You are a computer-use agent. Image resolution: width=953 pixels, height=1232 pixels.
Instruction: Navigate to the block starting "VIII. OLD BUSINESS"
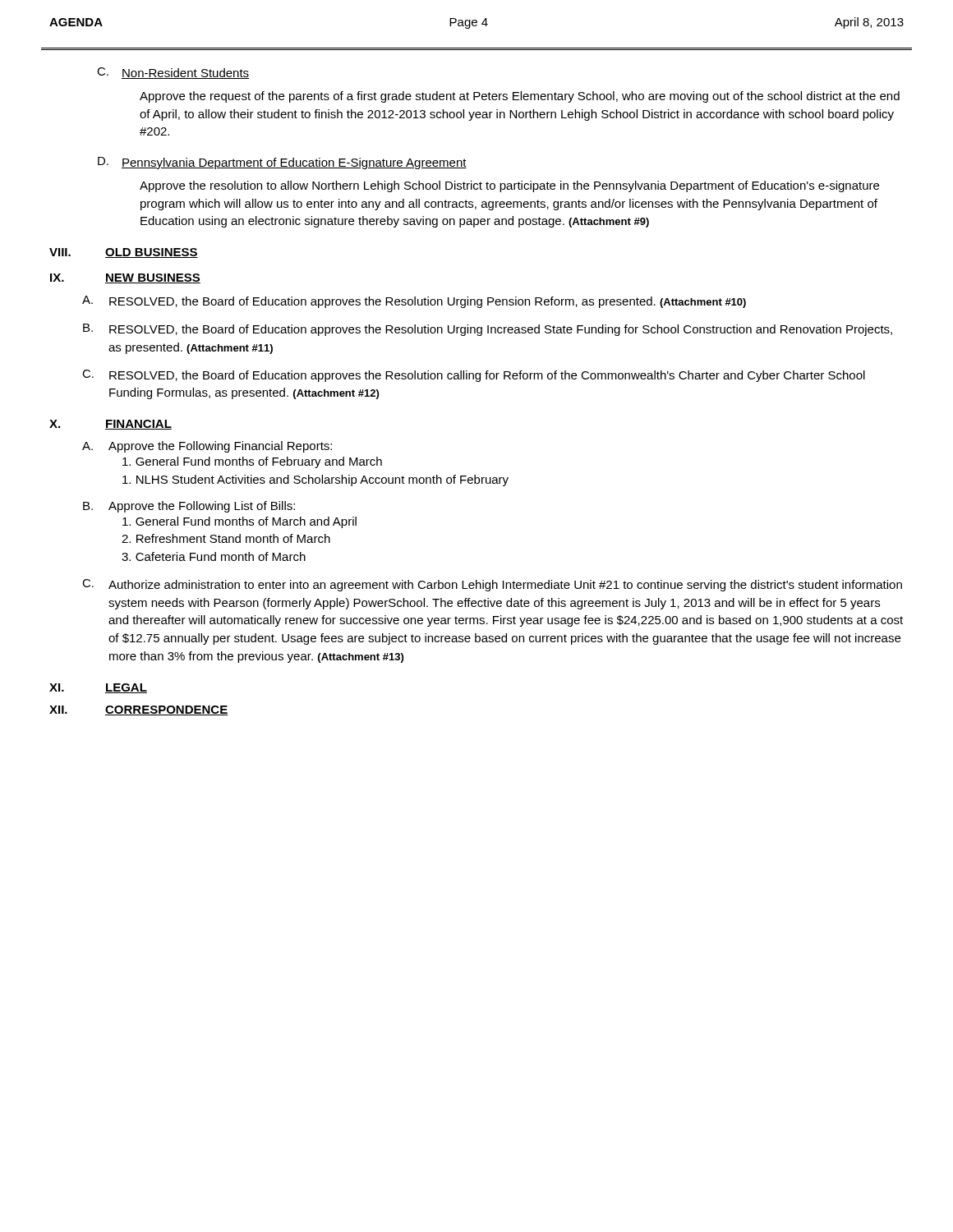123,252
